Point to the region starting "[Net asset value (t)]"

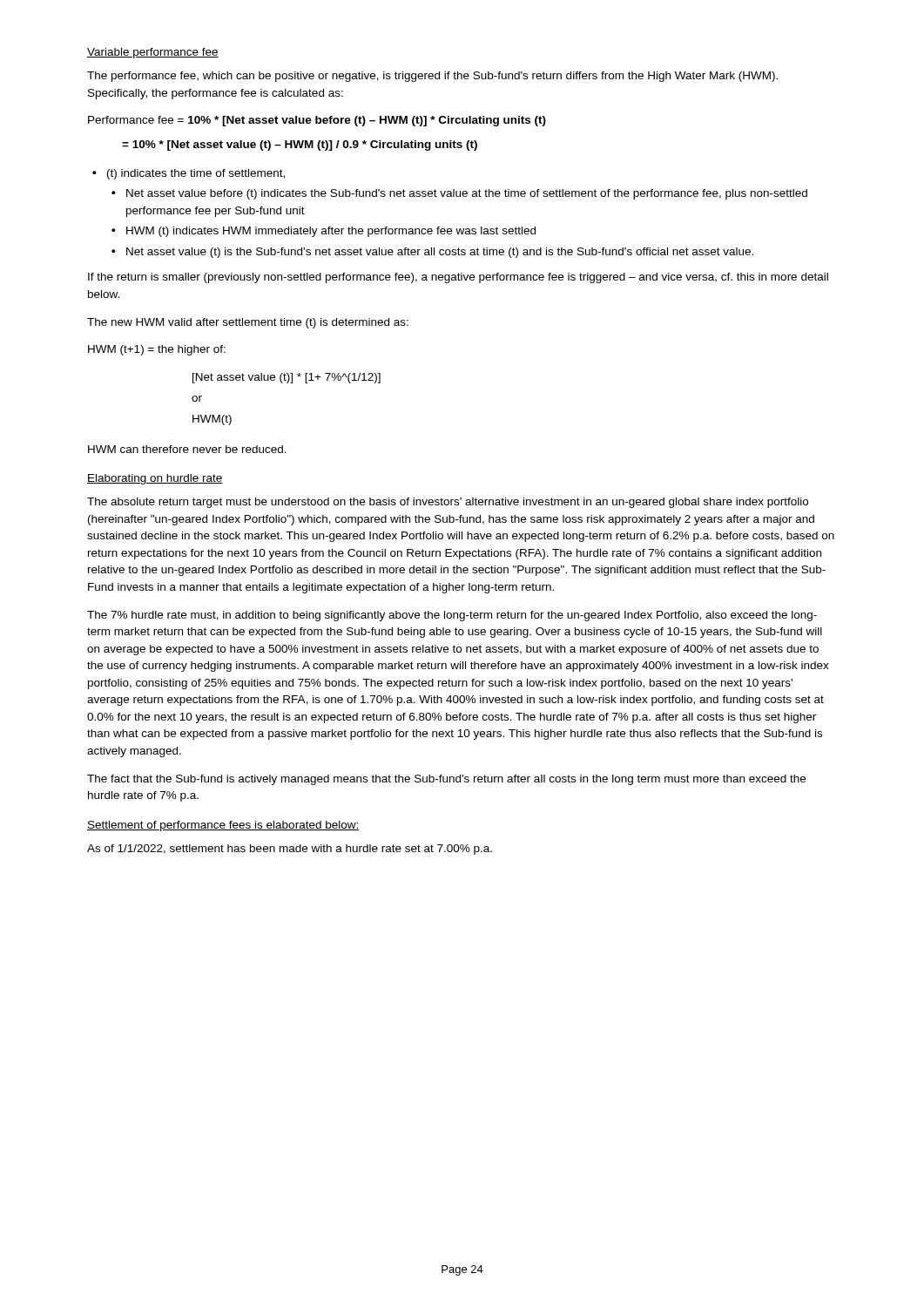pyautogui.click(x=286, y=377)
